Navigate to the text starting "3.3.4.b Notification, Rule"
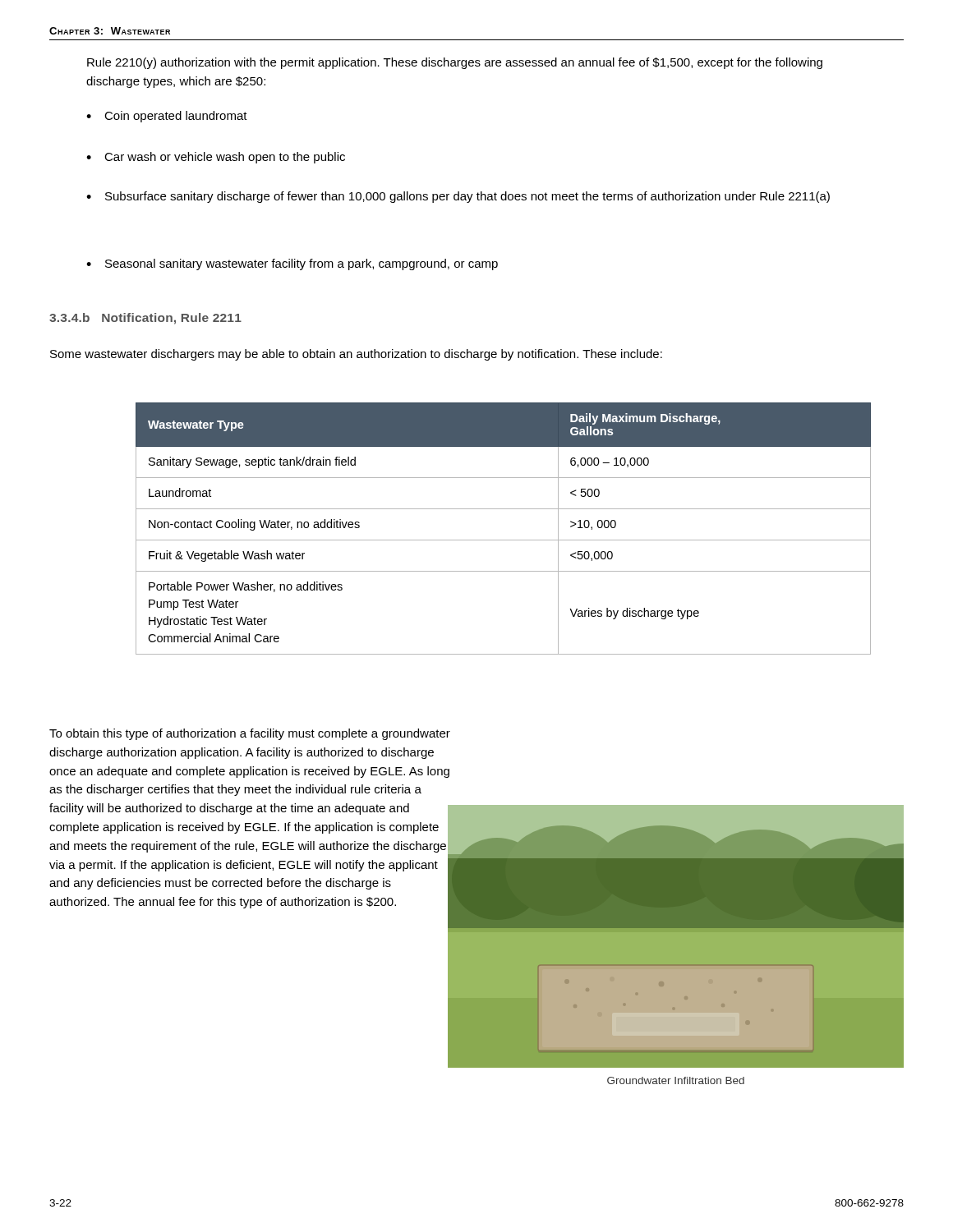The image size is (953, 1232). [x=145, y=317]
